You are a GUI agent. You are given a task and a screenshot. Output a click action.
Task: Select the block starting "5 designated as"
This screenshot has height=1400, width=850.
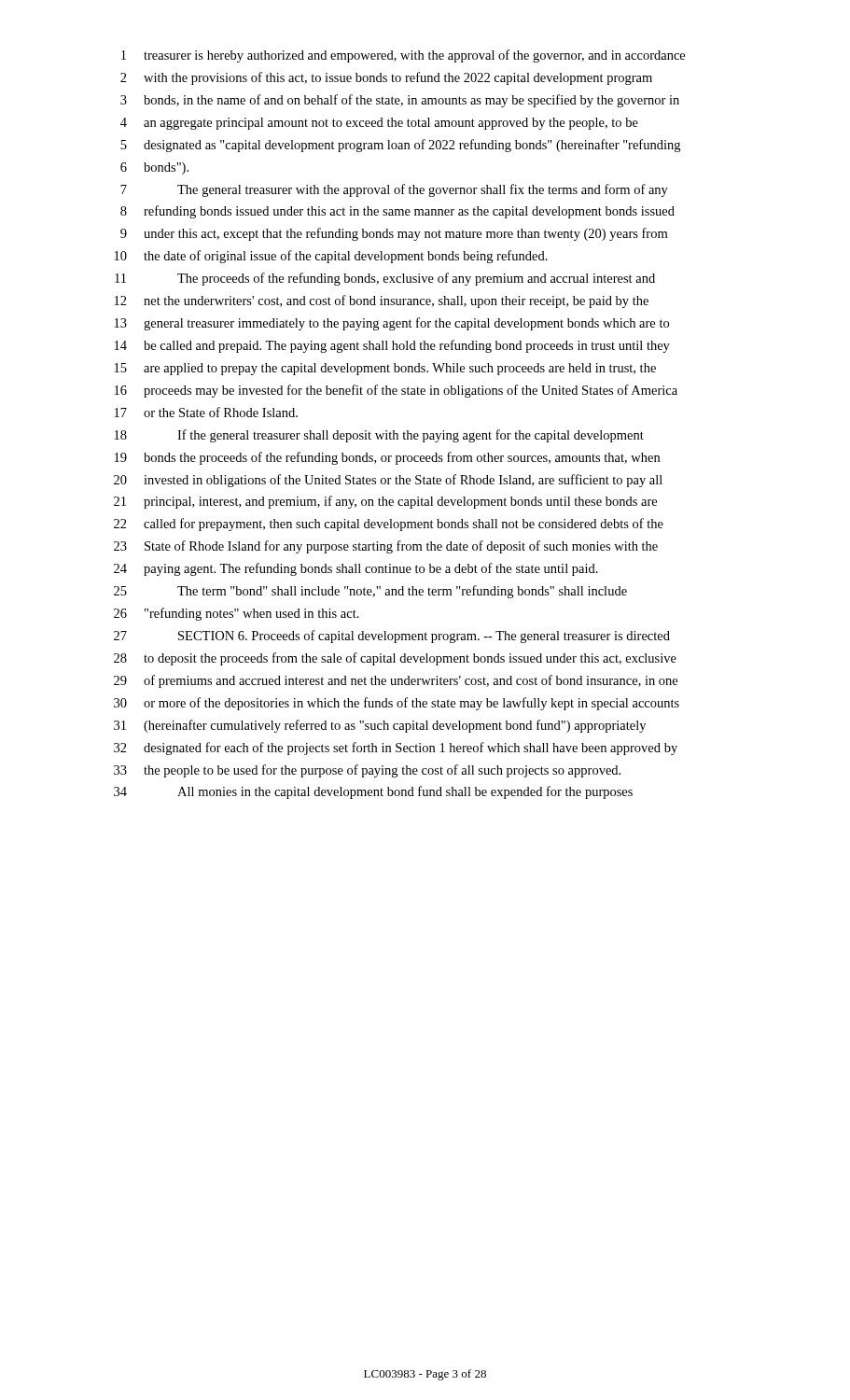(438, 145)
